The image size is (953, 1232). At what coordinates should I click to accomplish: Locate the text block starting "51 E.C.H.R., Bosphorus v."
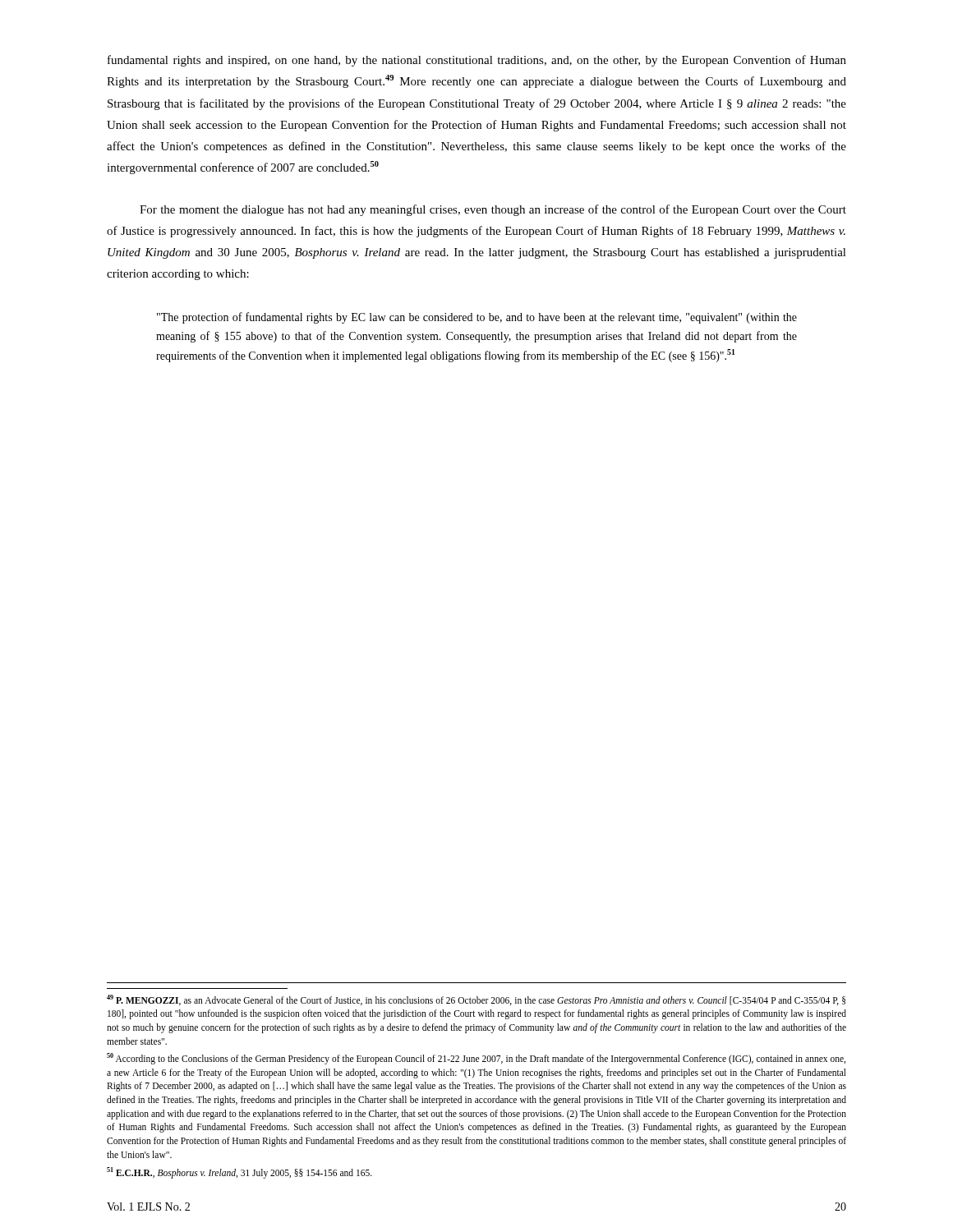(x=239, y=1172)
